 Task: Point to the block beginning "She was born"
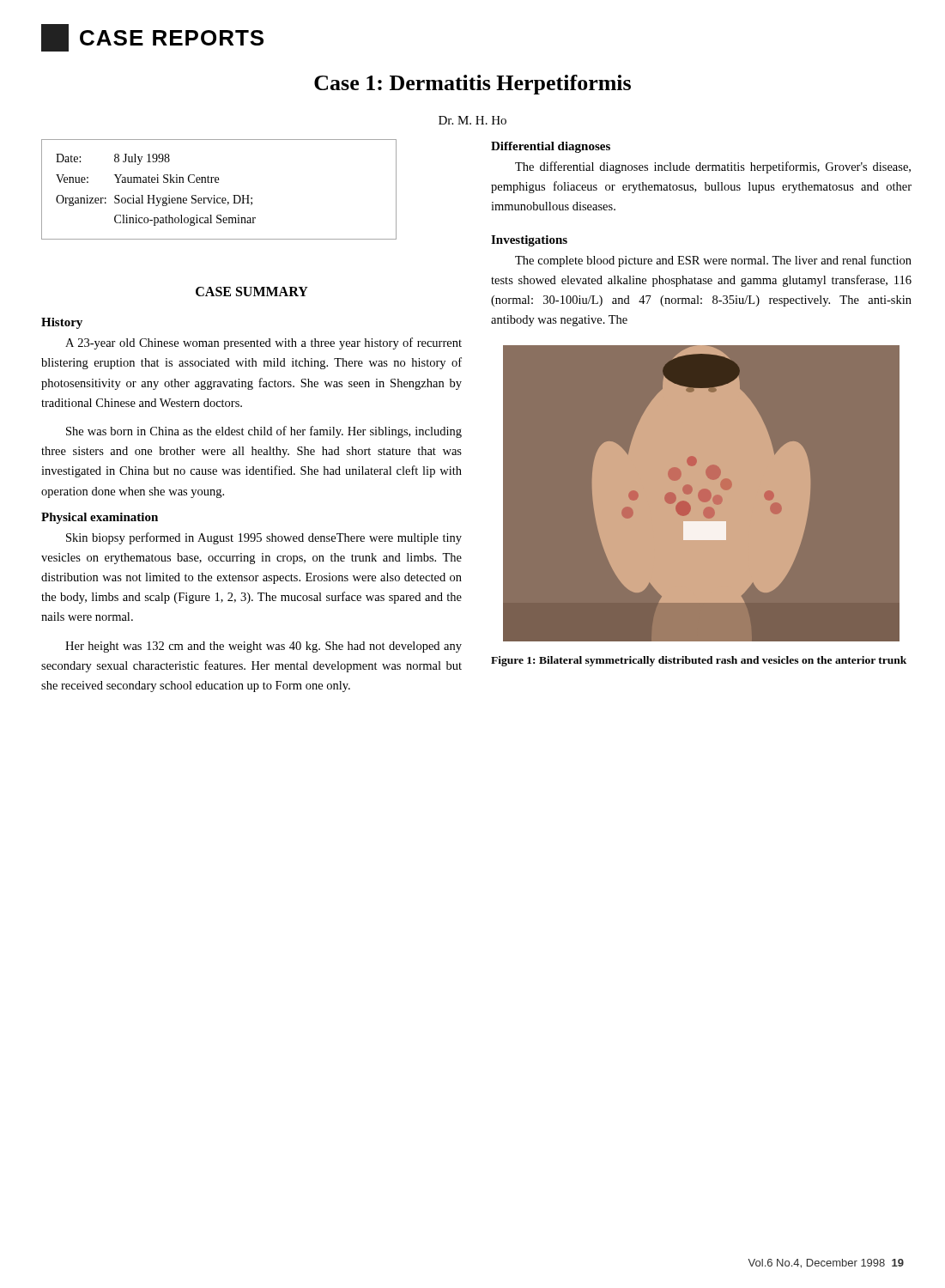(x=251, y=461)
